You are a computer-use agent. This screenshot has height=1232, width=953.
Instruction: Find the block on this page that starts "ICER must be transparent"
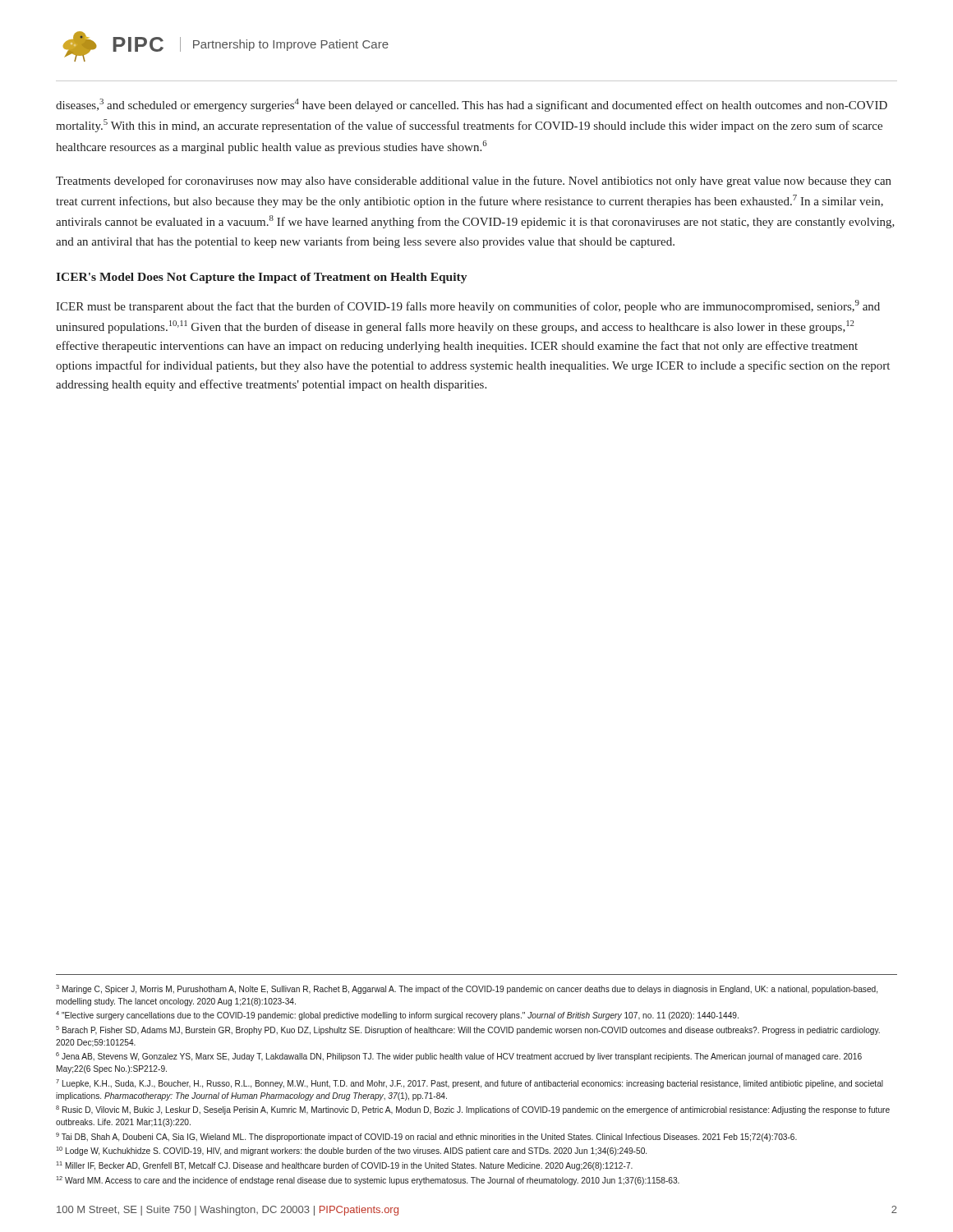473,344
